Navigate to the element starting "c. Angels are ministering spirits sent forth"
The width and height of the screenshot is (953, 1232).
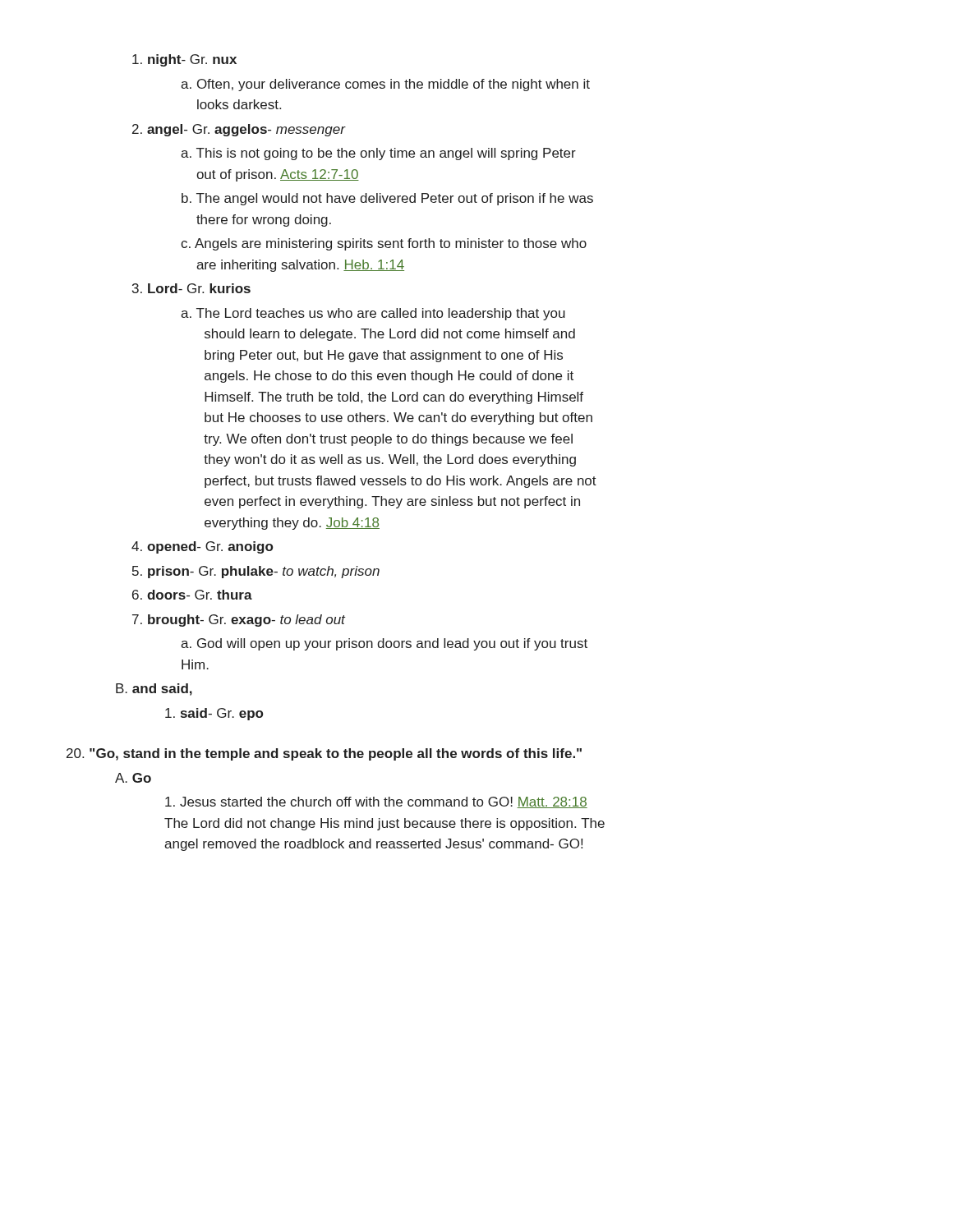(384, 254)
